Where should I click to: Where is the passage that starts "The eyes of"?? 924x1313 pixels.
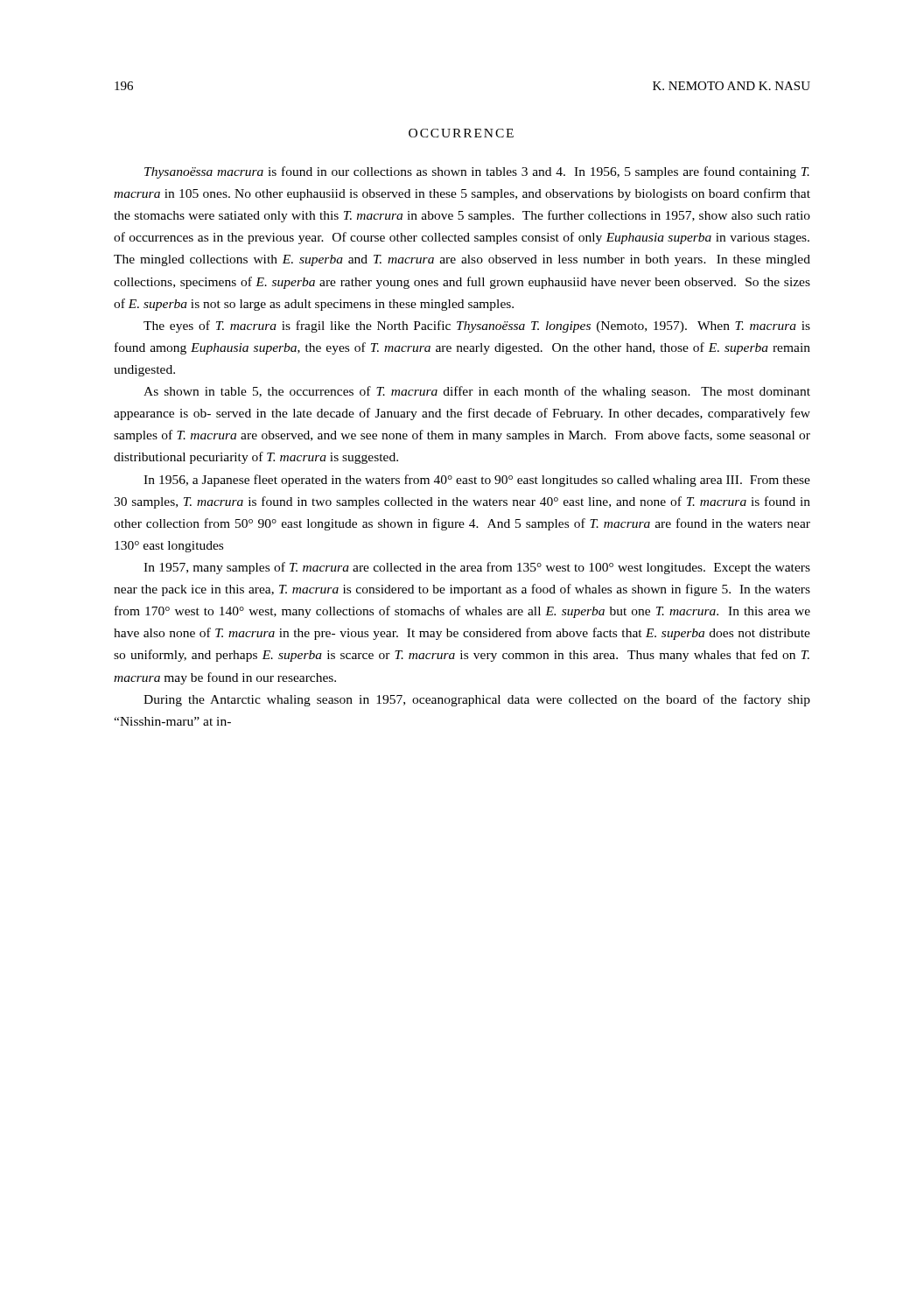point(462,347)
